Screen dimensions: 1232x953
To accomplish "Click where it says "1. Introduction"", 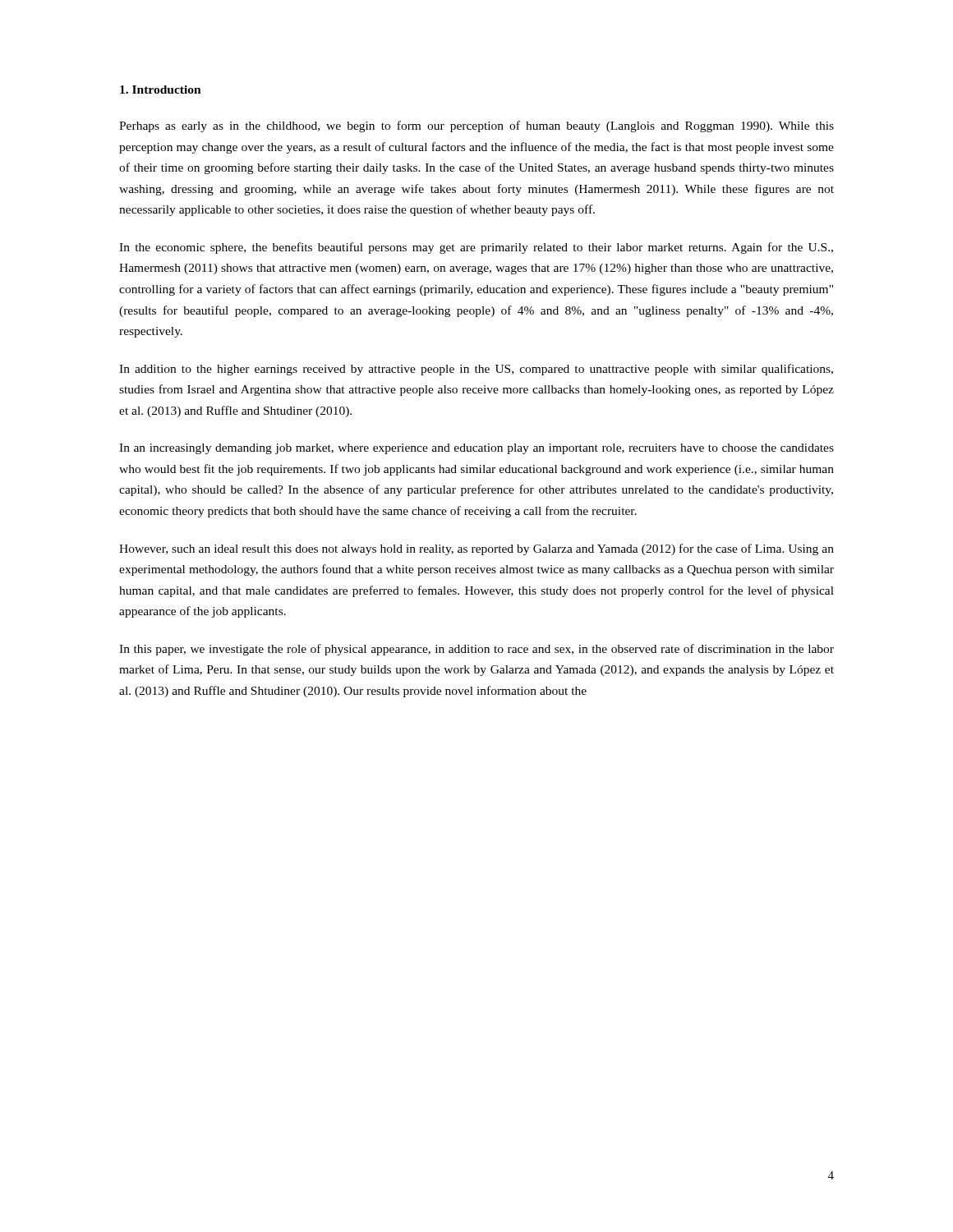I will 160,89.
